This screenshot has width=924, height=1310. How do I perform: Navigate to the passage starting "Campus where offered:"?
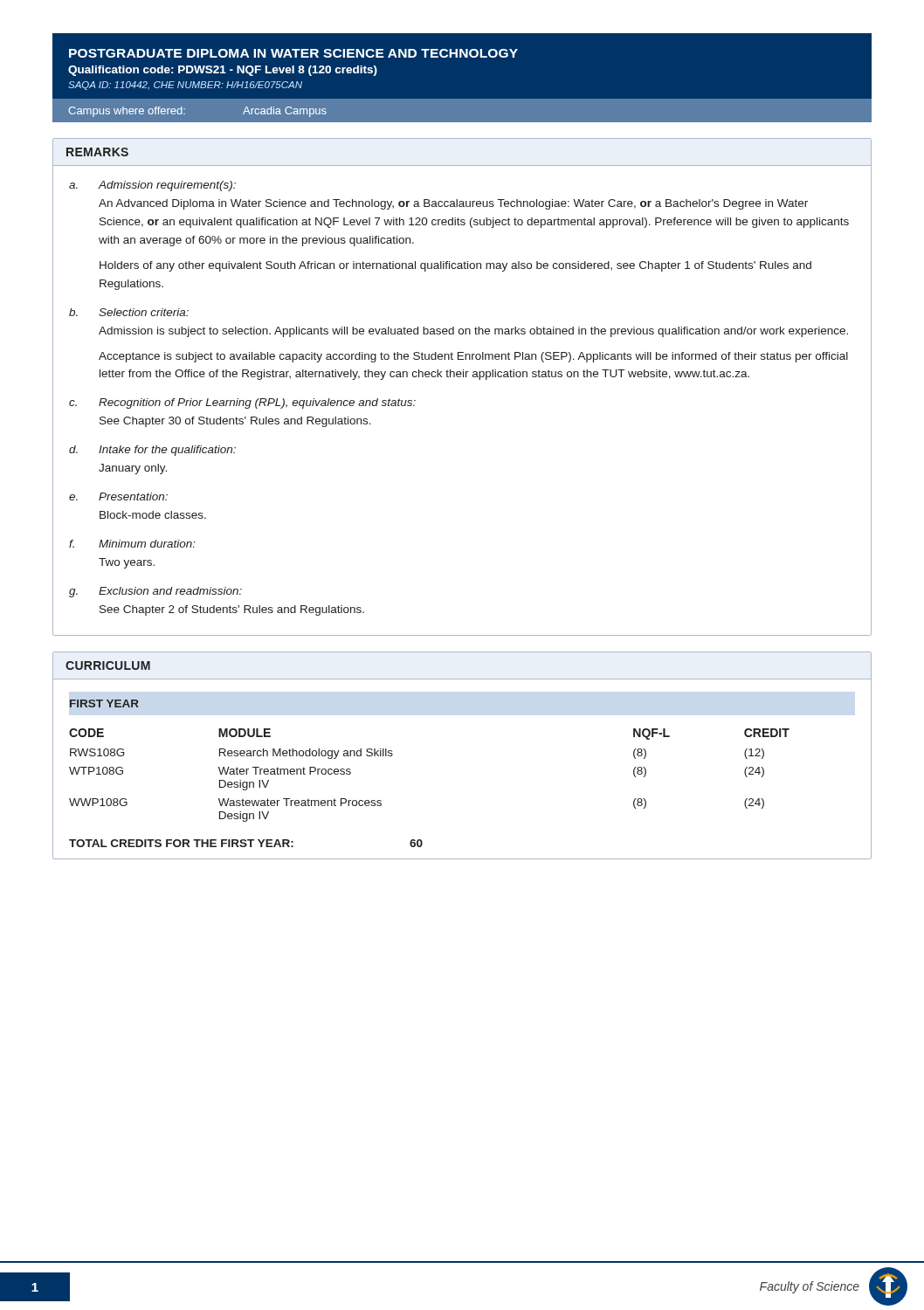[124, 111]
